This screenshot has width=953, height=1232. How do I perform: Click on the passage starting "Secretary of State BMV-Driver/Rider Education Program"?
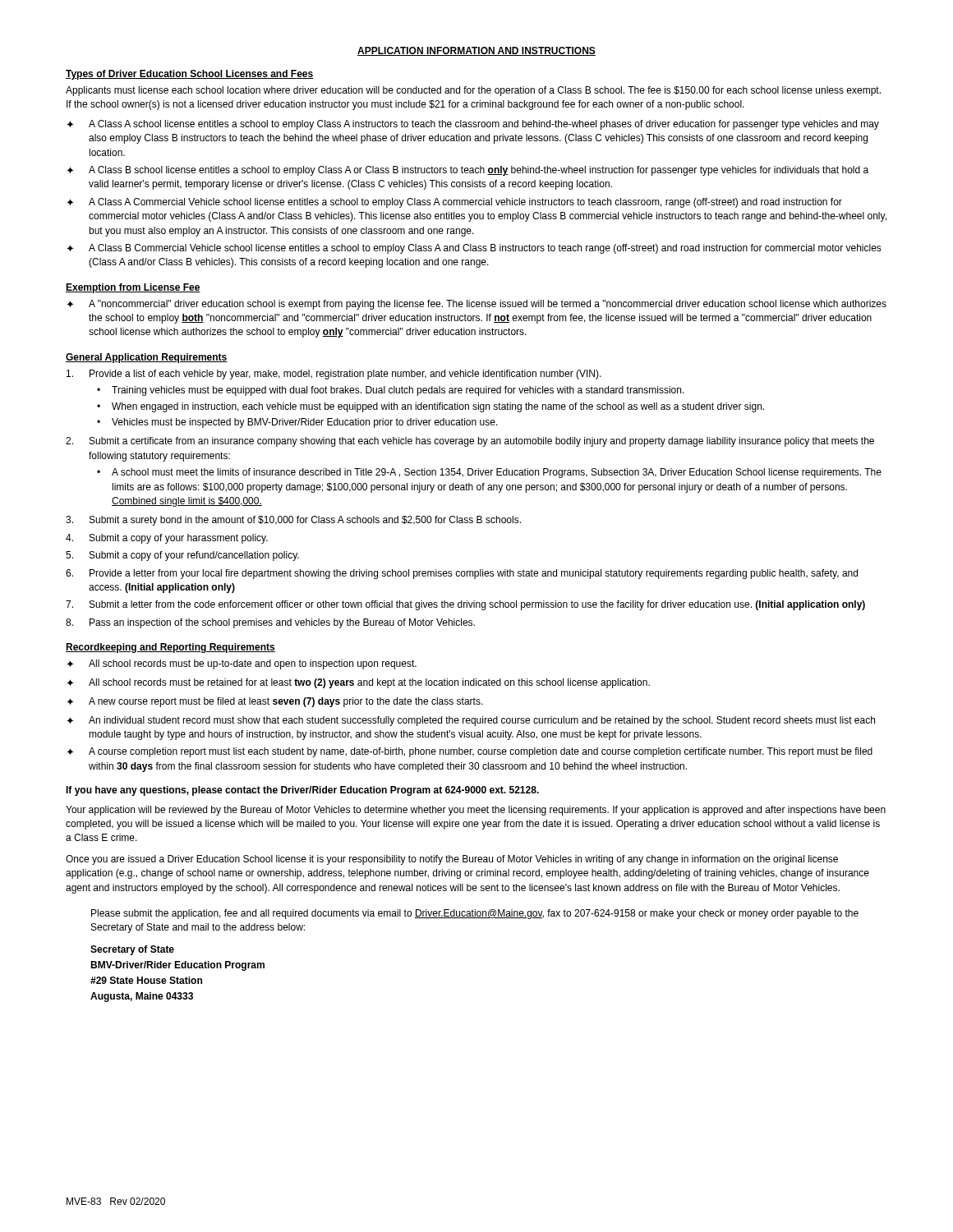(178, 973)
